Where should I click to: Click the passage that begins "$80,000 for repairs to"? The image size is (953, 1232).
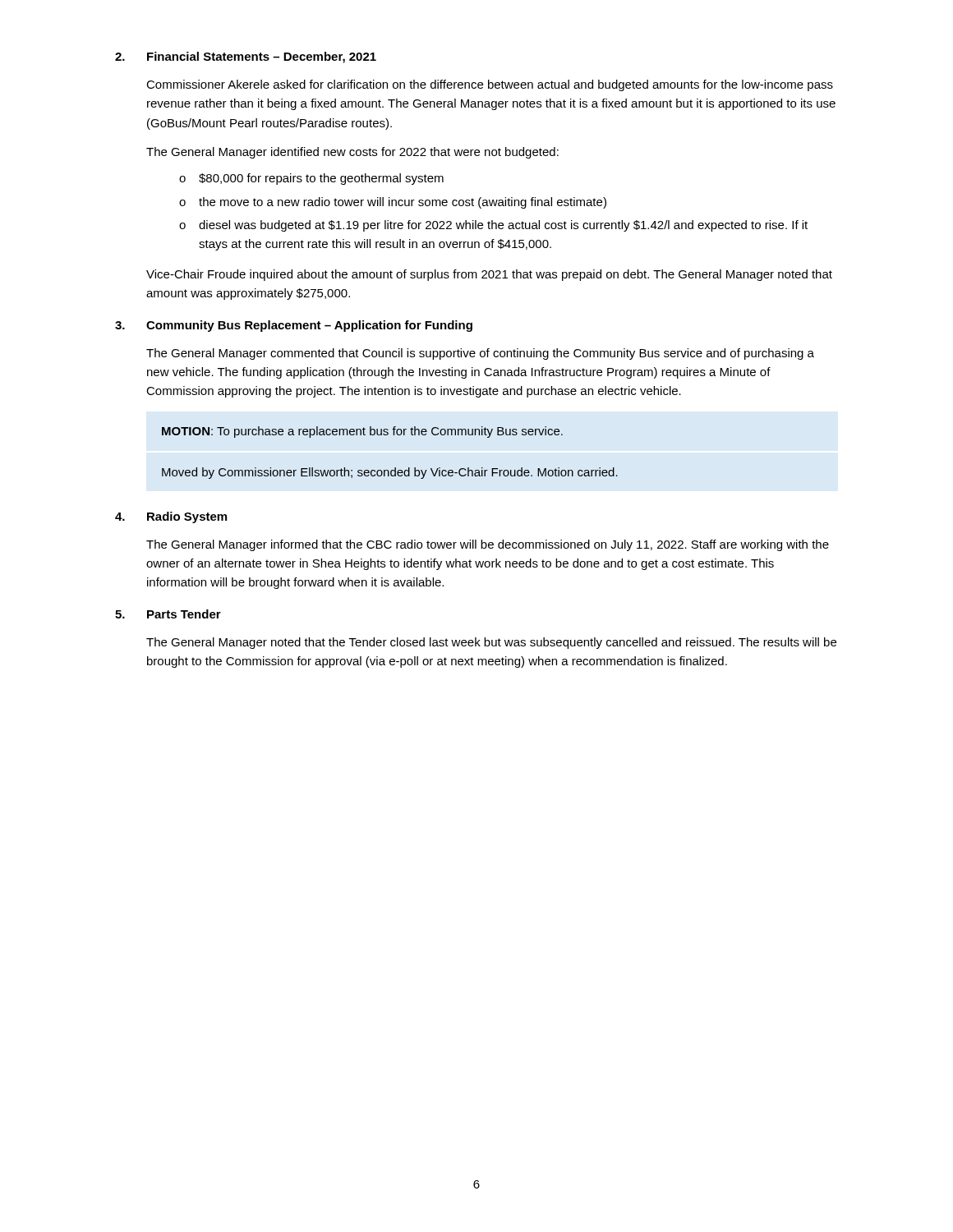pyautogui.click(x=321, y=178)
